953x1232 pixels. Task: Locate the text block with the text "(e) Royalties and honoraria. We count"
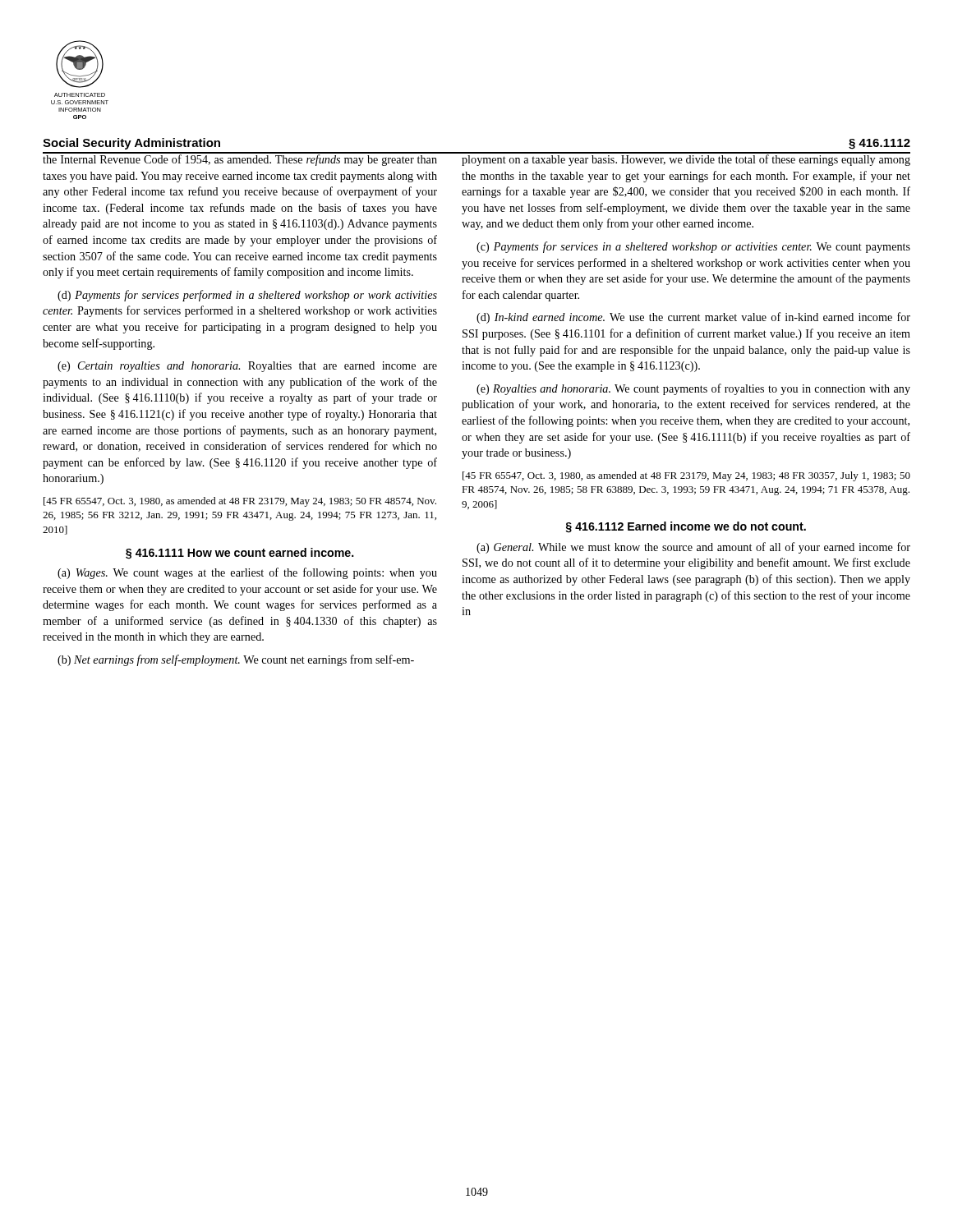click(686, 421)
